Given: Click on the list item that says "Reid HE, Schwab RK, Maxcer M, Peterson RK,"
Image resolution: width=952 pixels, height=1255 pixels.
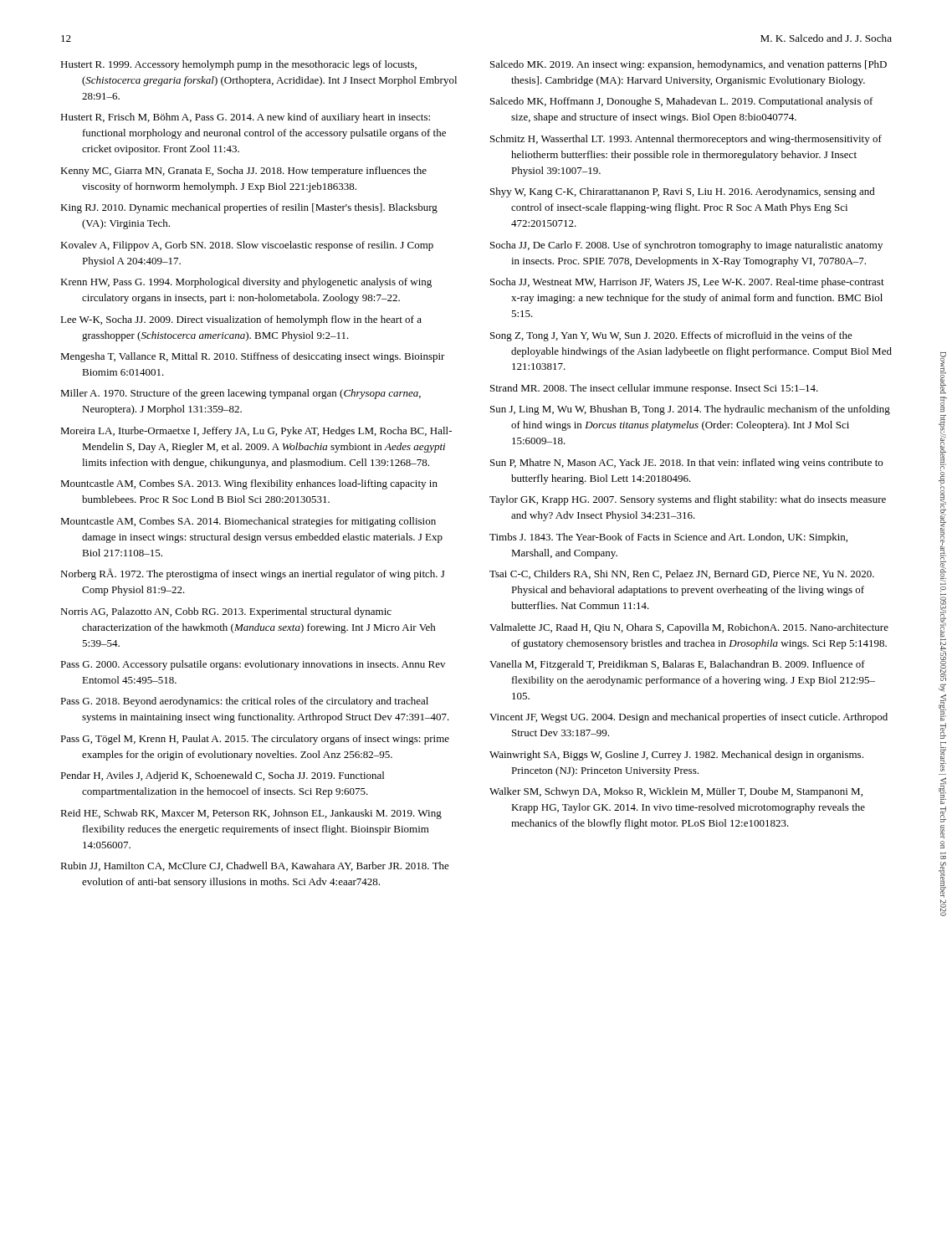Looking at the screenshot, I should point(251,828).
